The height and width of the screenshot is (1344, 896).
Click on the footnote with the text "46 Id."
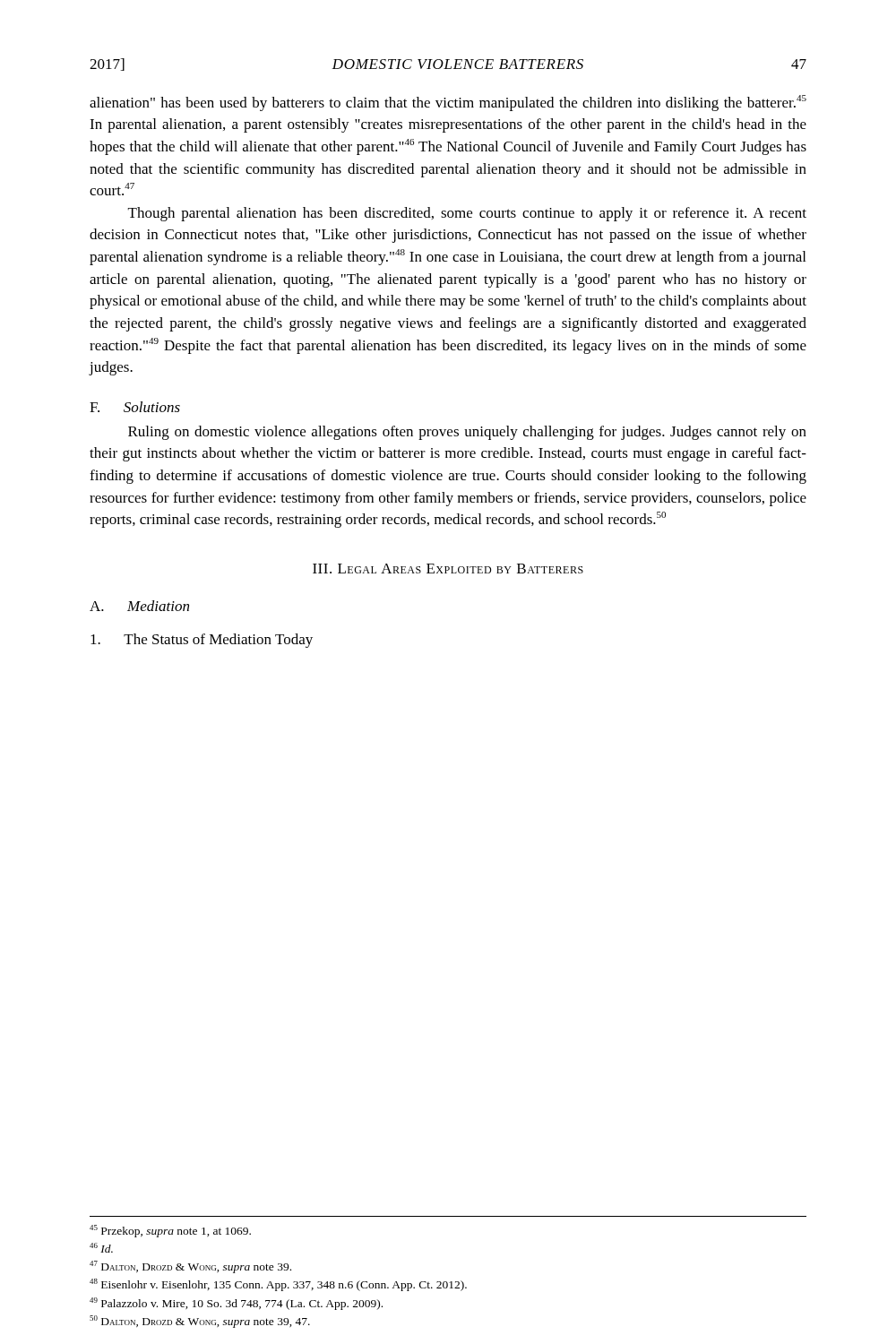pos(102,1248)
